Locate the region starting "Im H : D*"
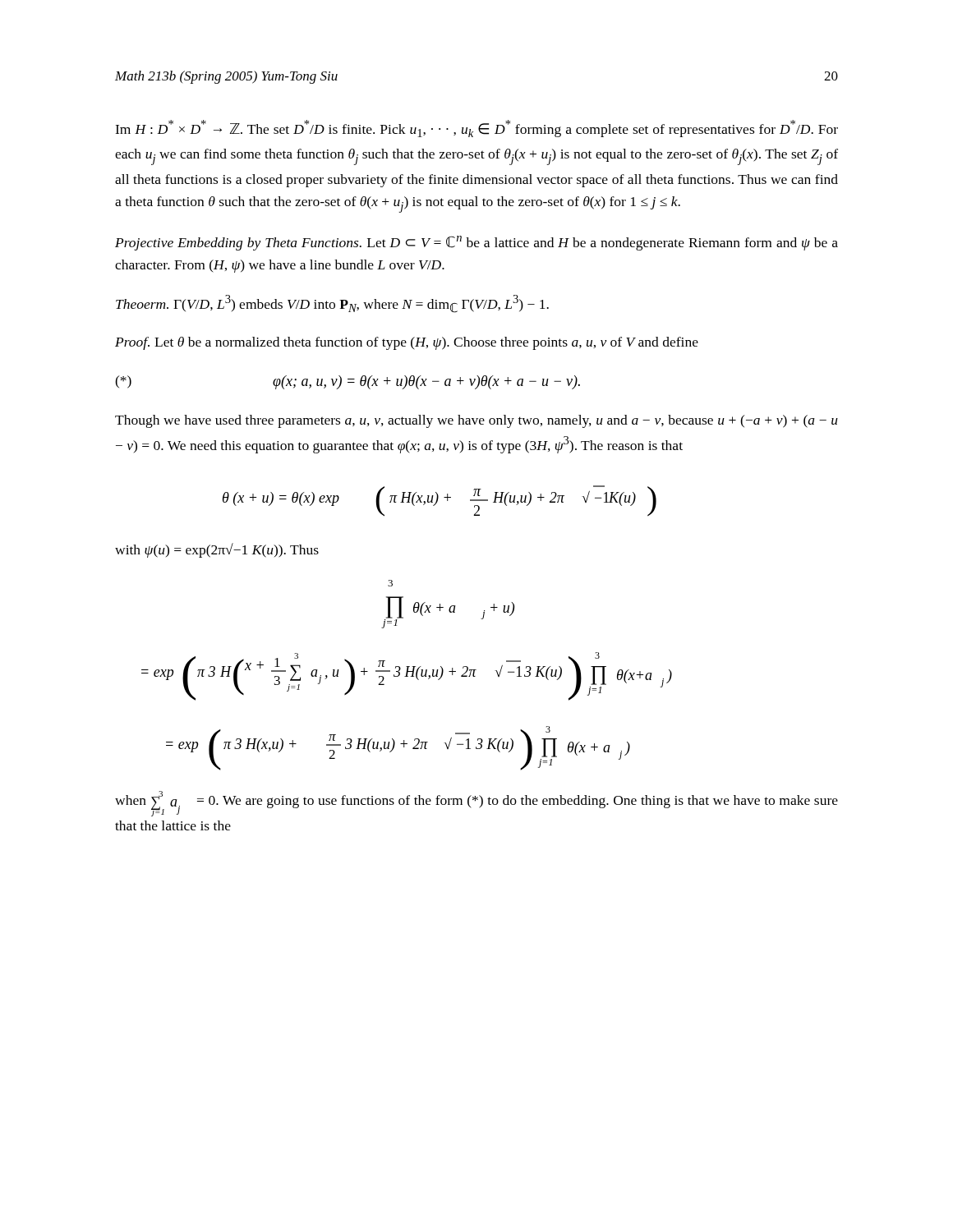Image resolution: width=953 pixels, height=1232 pixels. tap(476, 165)
